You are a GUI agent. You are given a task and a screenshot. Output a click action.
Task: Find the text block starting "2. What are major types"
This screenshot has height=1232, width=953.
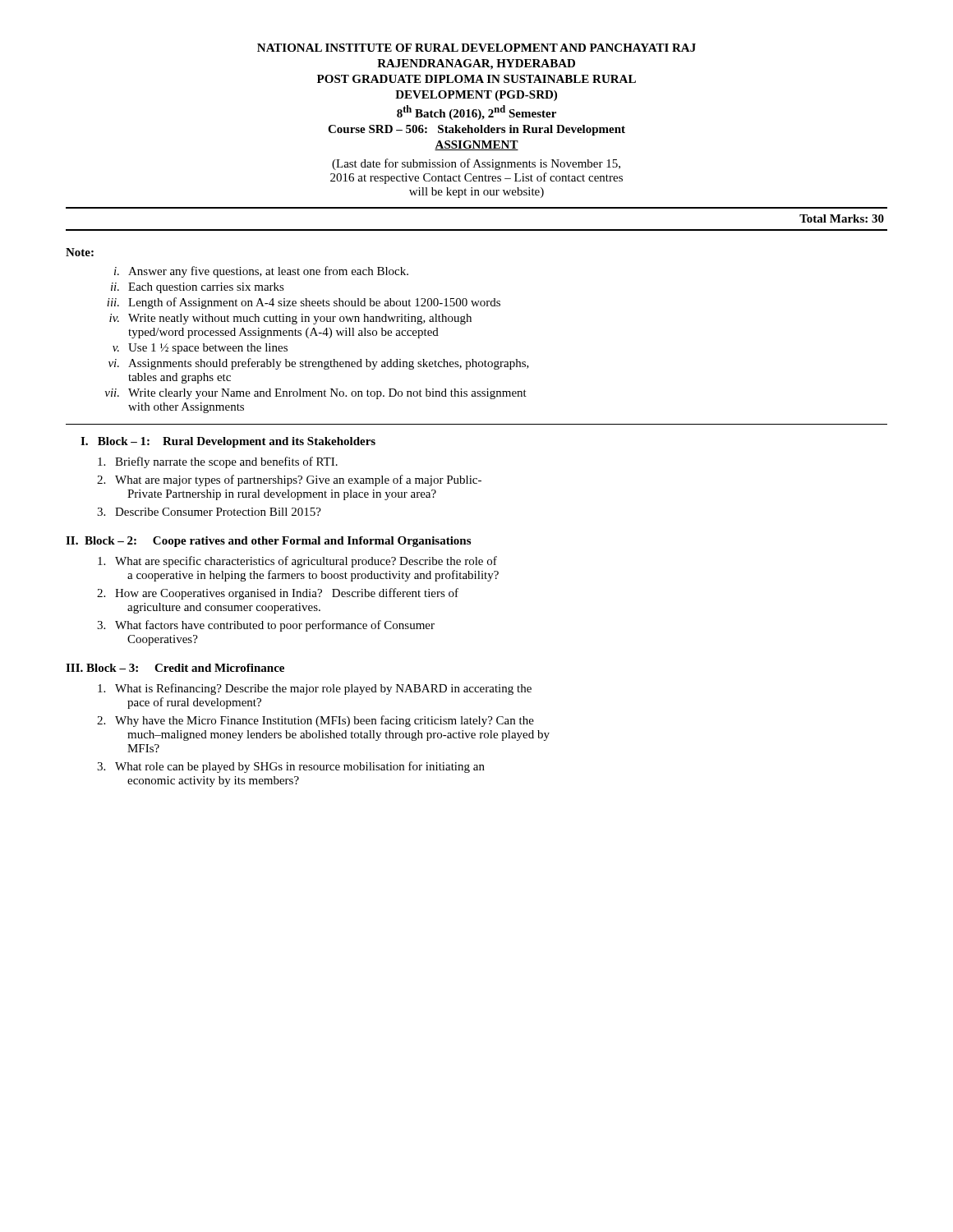289,480
